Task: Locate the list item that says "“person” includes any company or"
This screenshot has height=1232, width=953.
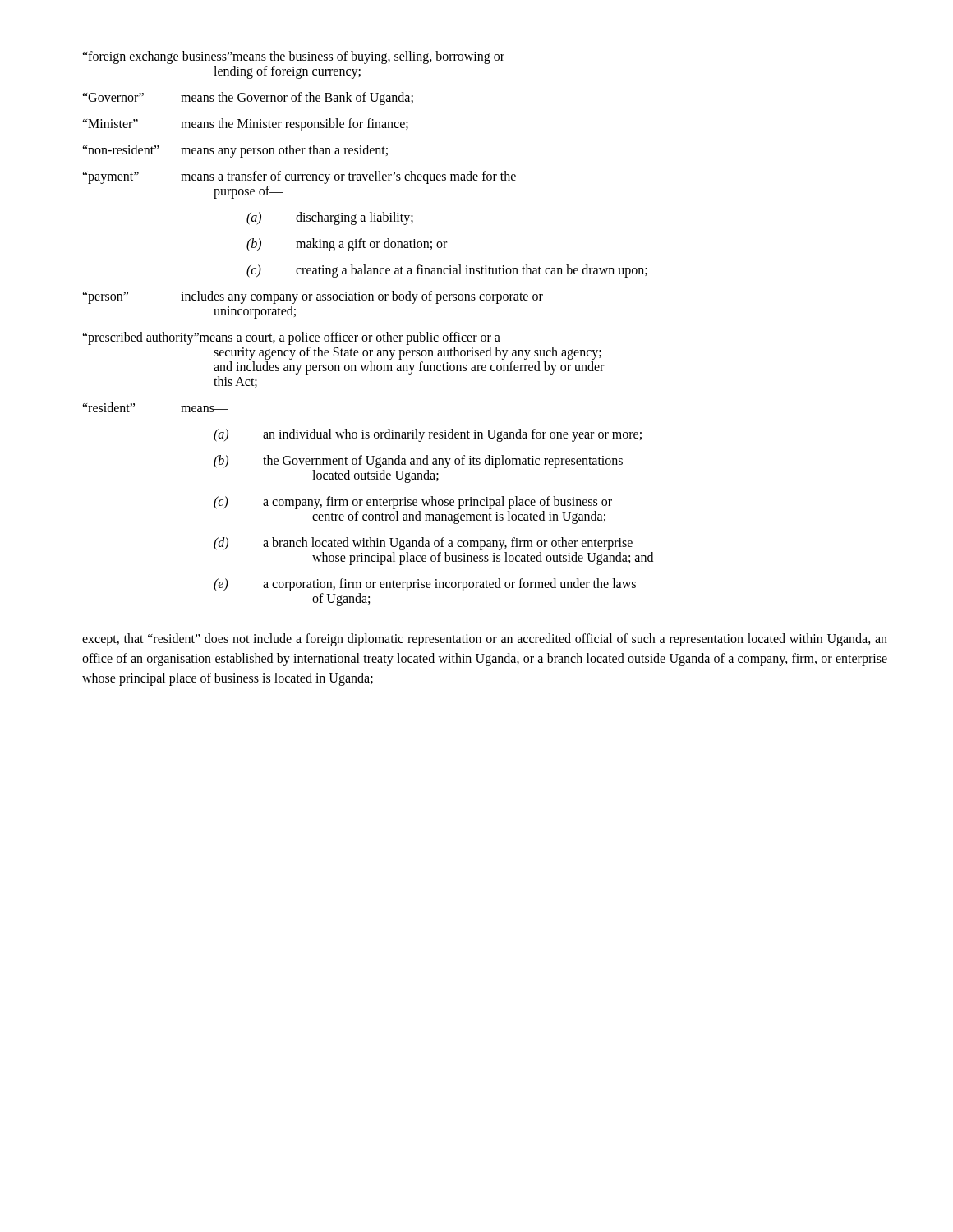Action: coord(485,304)
